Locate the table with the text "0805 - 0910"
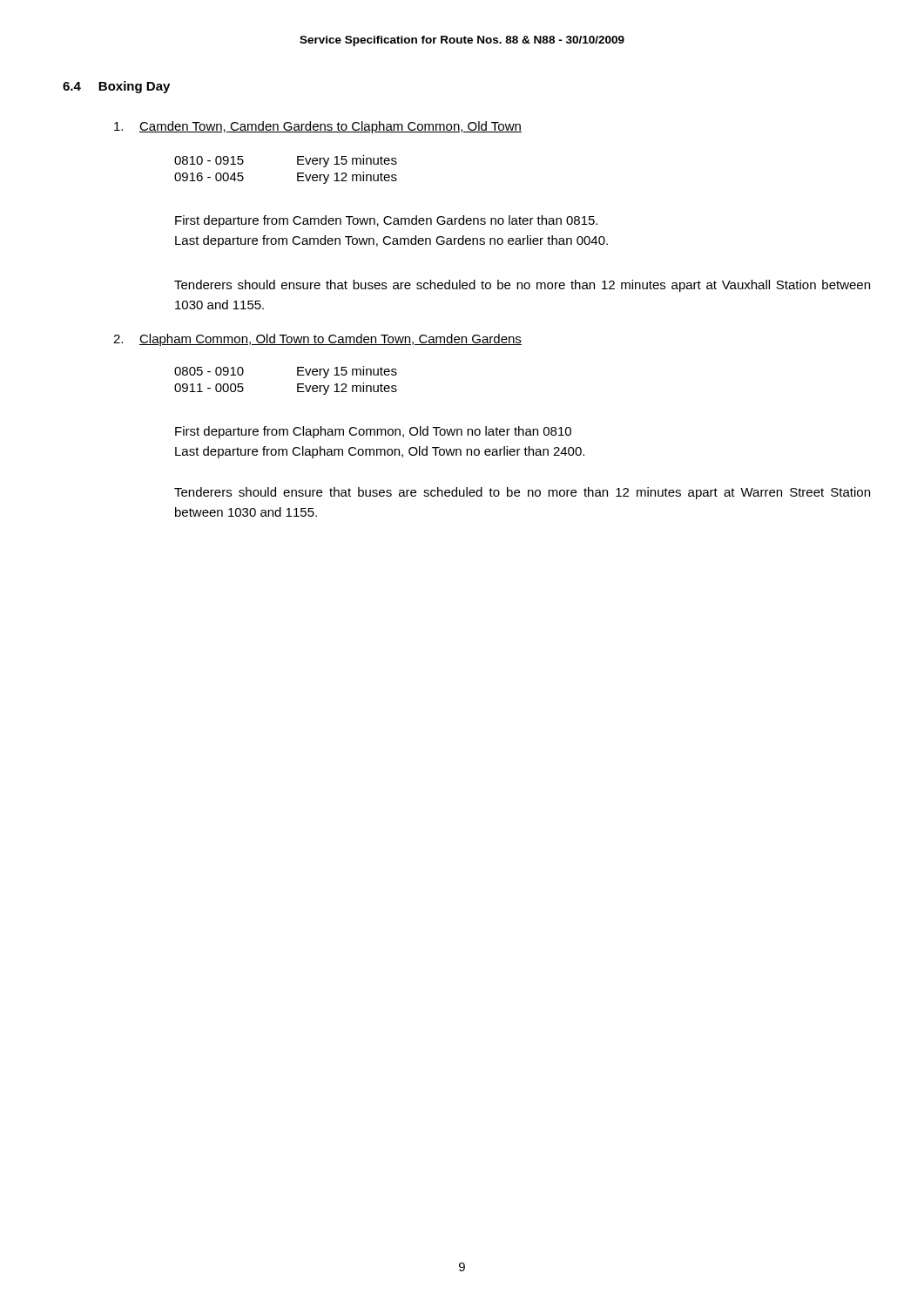 [286, 379]
